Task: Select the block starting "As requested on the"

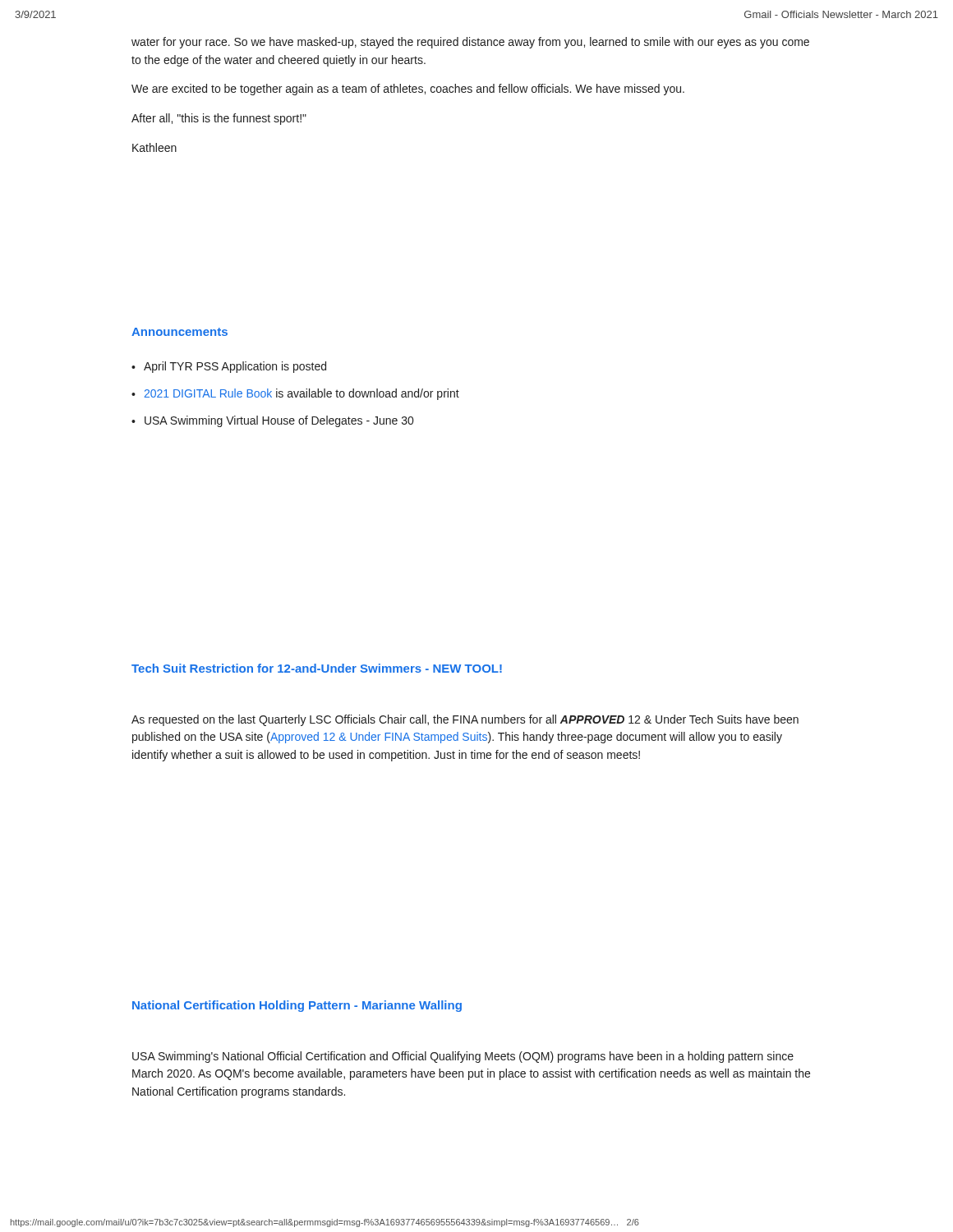Action: [x=465, y=737]
